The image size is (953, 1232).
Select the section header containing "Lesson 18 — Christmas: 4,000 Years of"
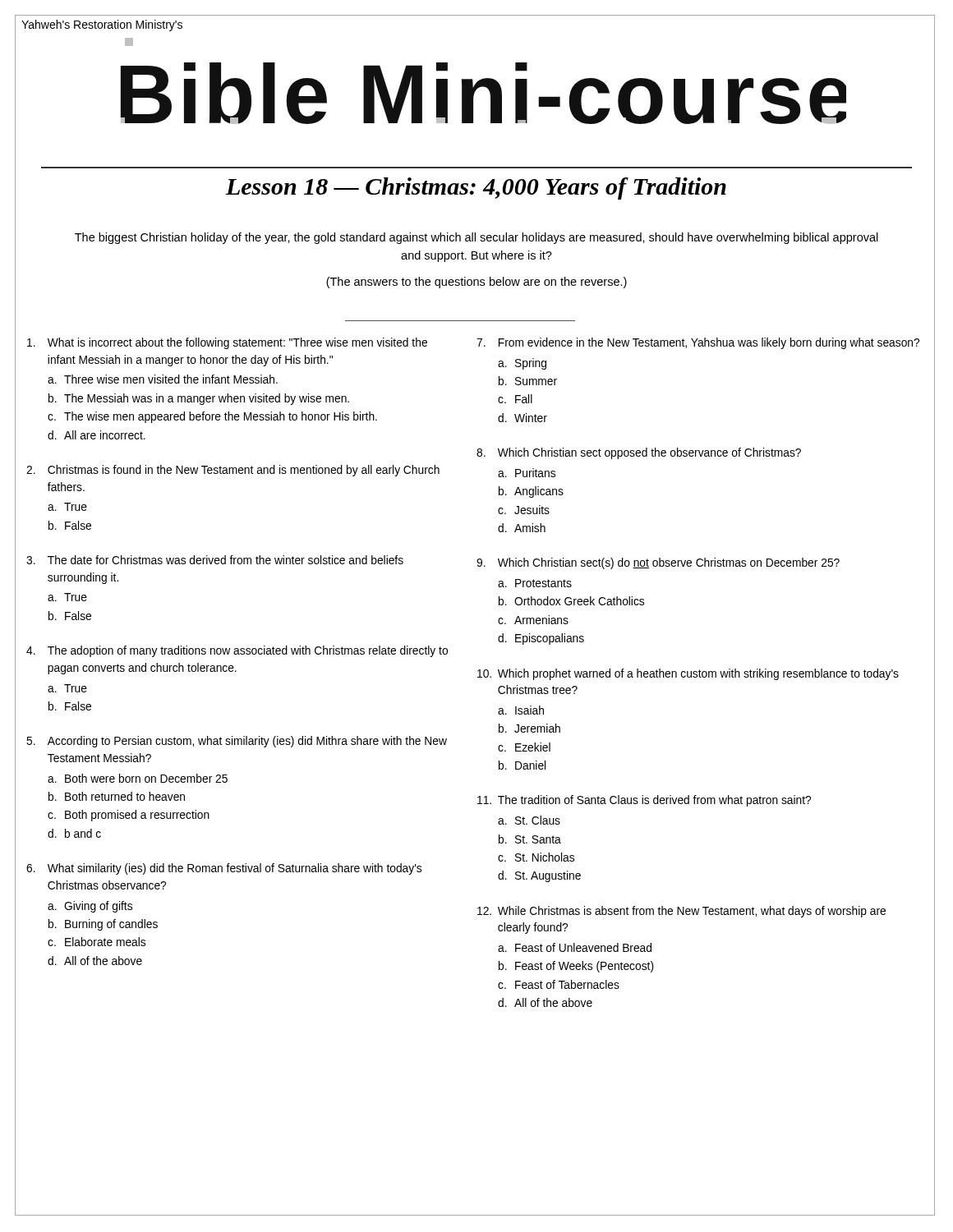click(x=476, y=186)
